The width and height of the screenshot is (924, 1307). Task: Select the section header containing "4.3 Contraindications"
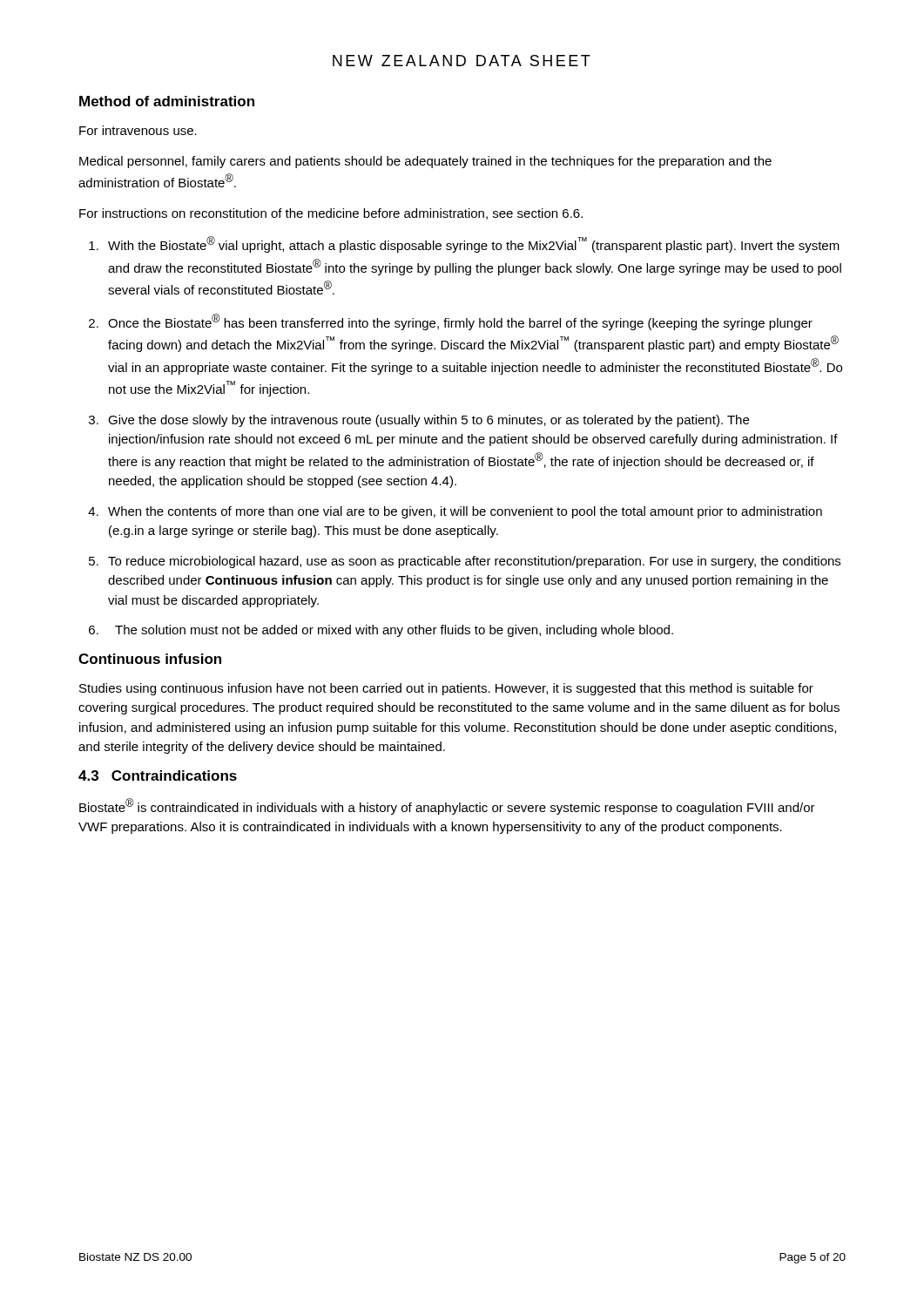click(x=158, y=776)
